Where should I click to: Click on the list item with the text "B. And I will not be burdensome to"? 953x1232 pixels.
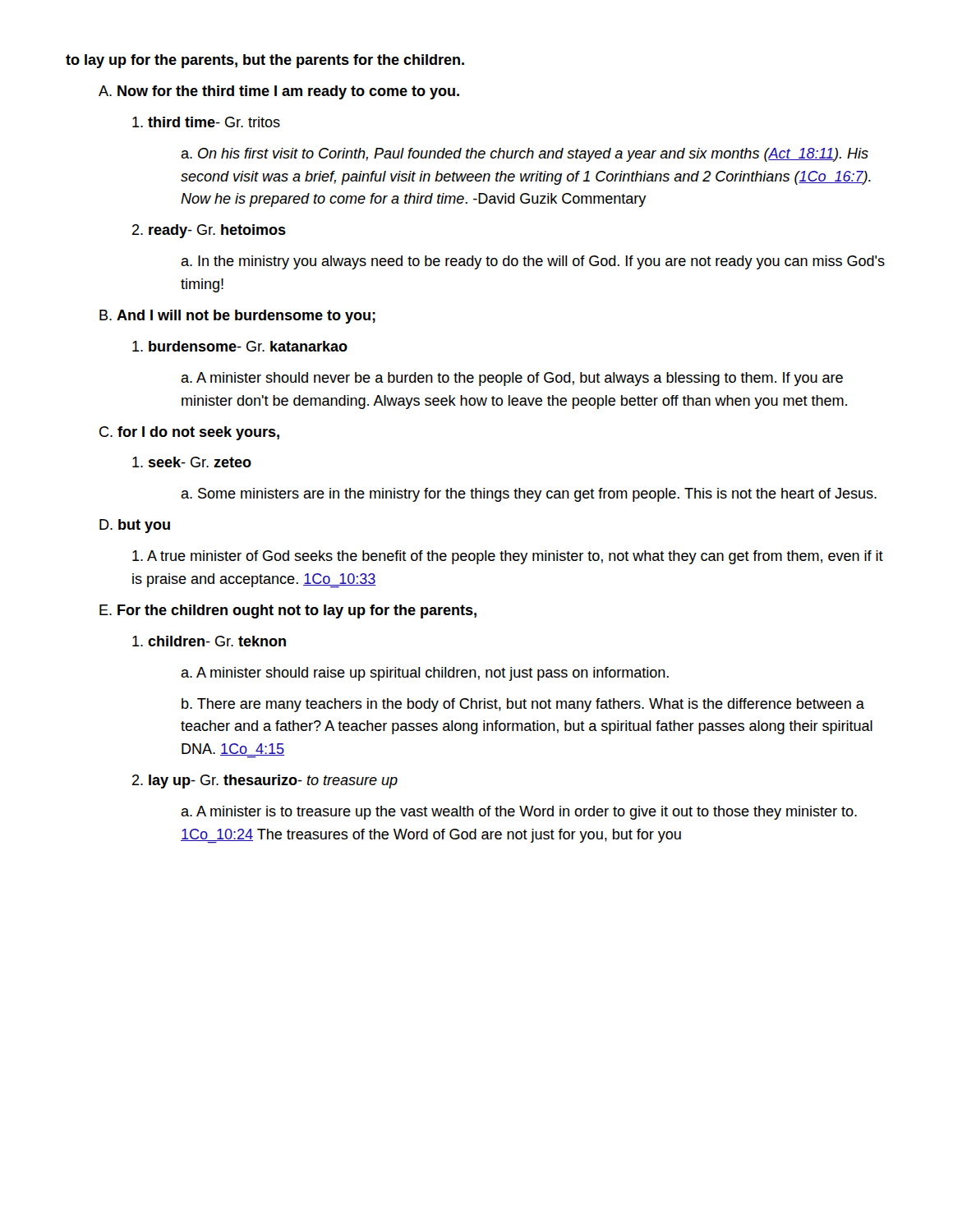point(237,315)
